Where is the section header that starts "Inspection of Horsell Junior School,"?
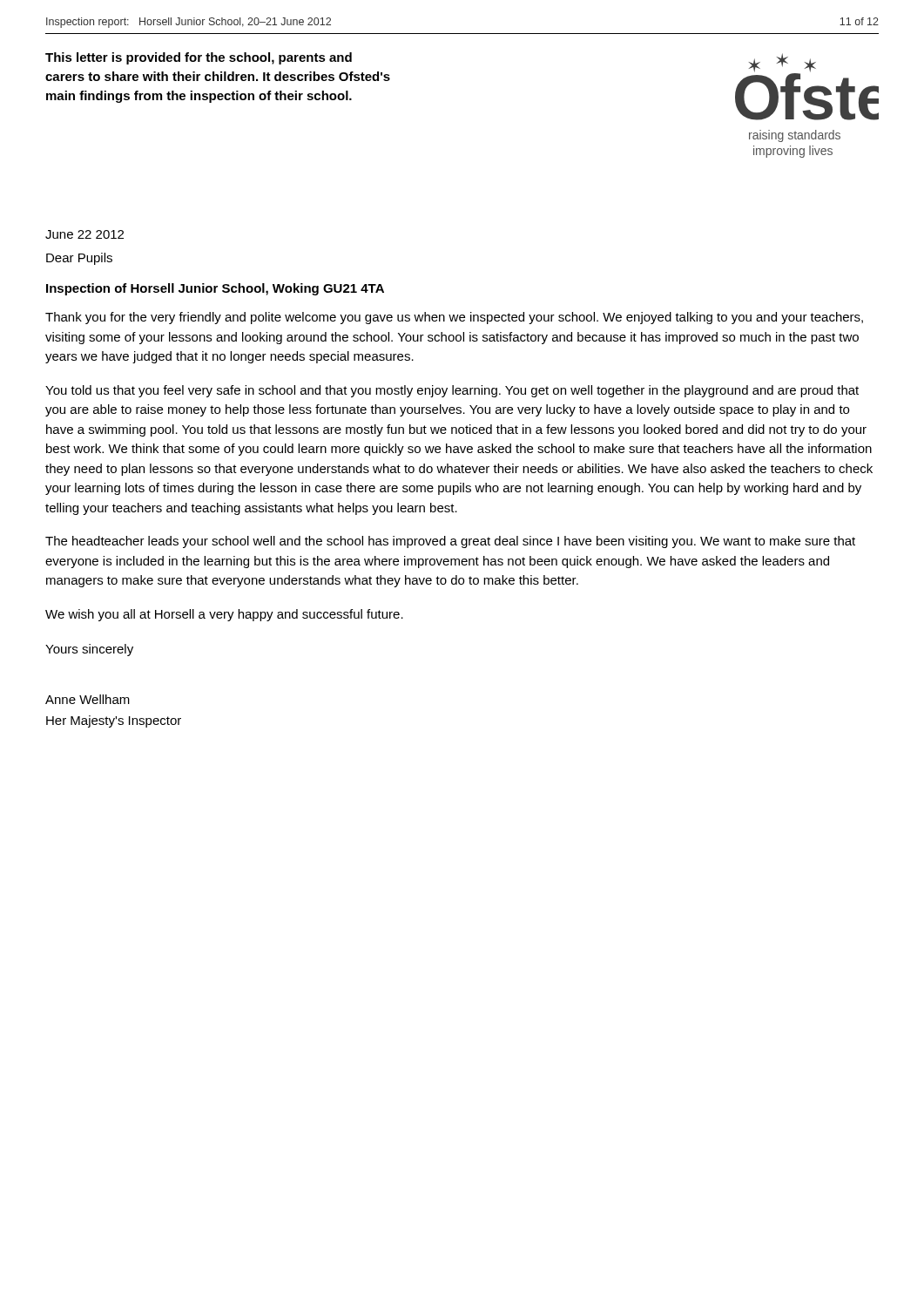The width and height of the screenshot is (924, 1307). point(215,288)
